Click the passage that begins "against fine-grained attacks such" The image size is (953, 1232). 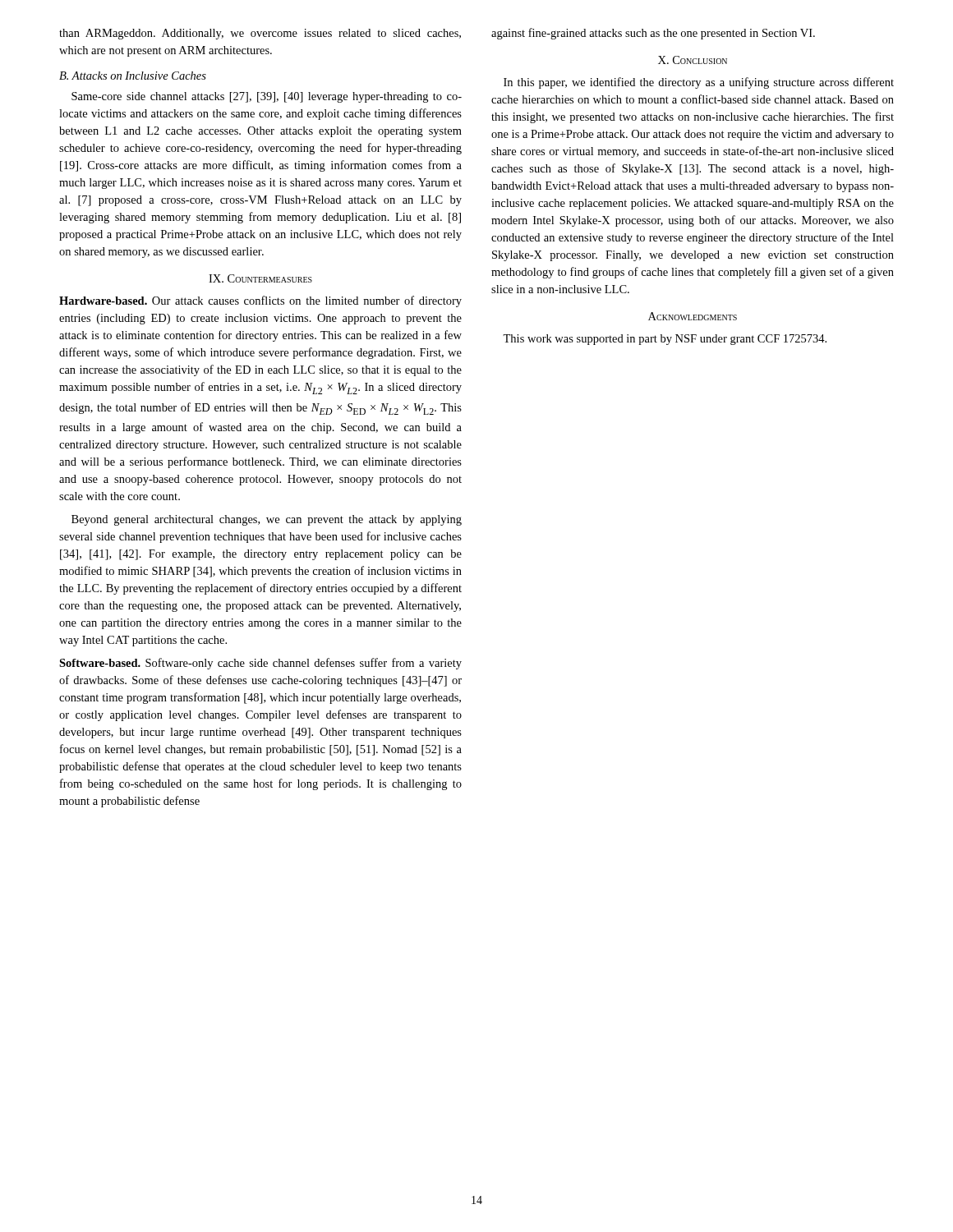click(x=693, y=33)
